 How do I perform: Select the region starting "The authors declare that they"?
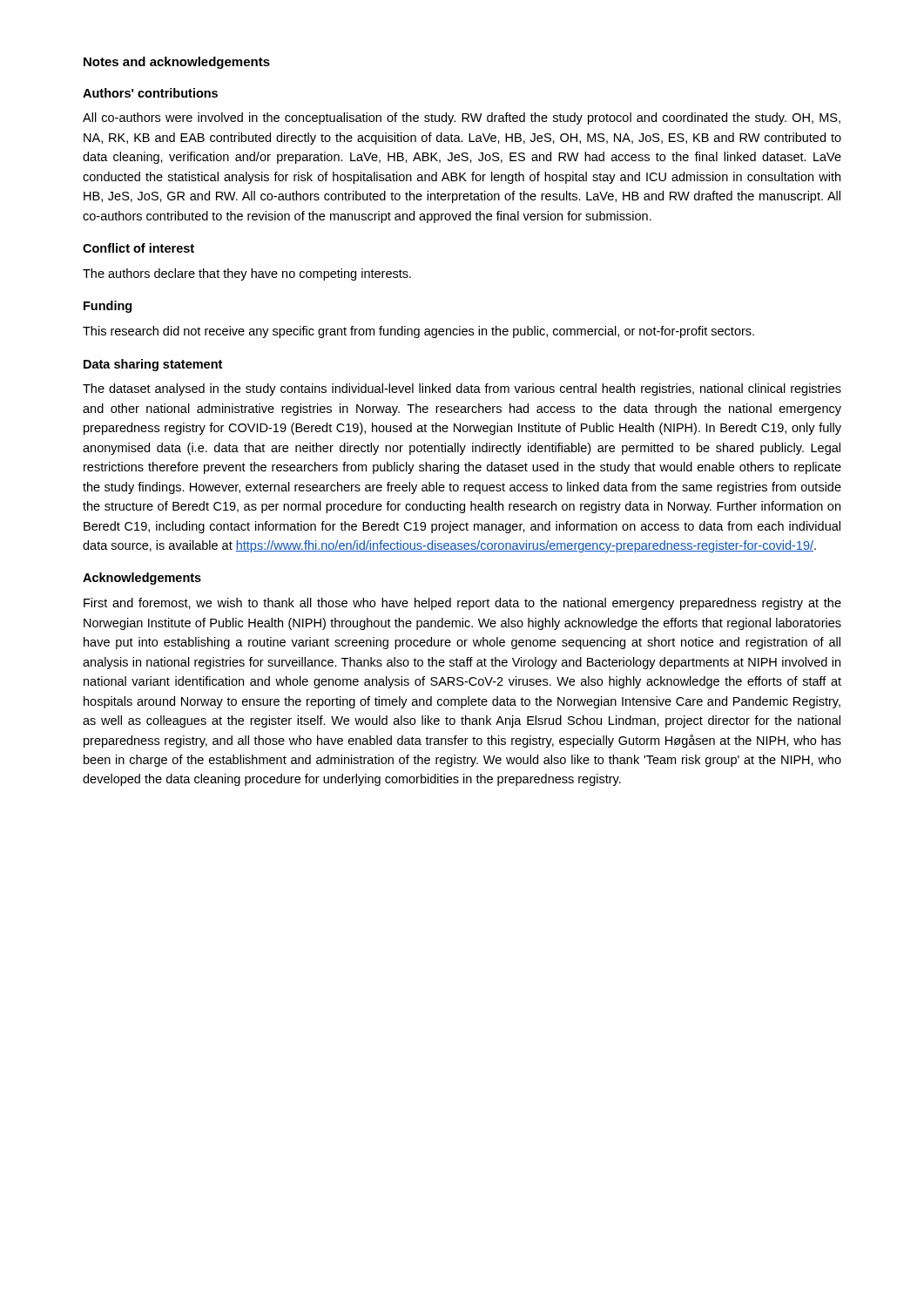pyautogui.click(x=247, y=273)
